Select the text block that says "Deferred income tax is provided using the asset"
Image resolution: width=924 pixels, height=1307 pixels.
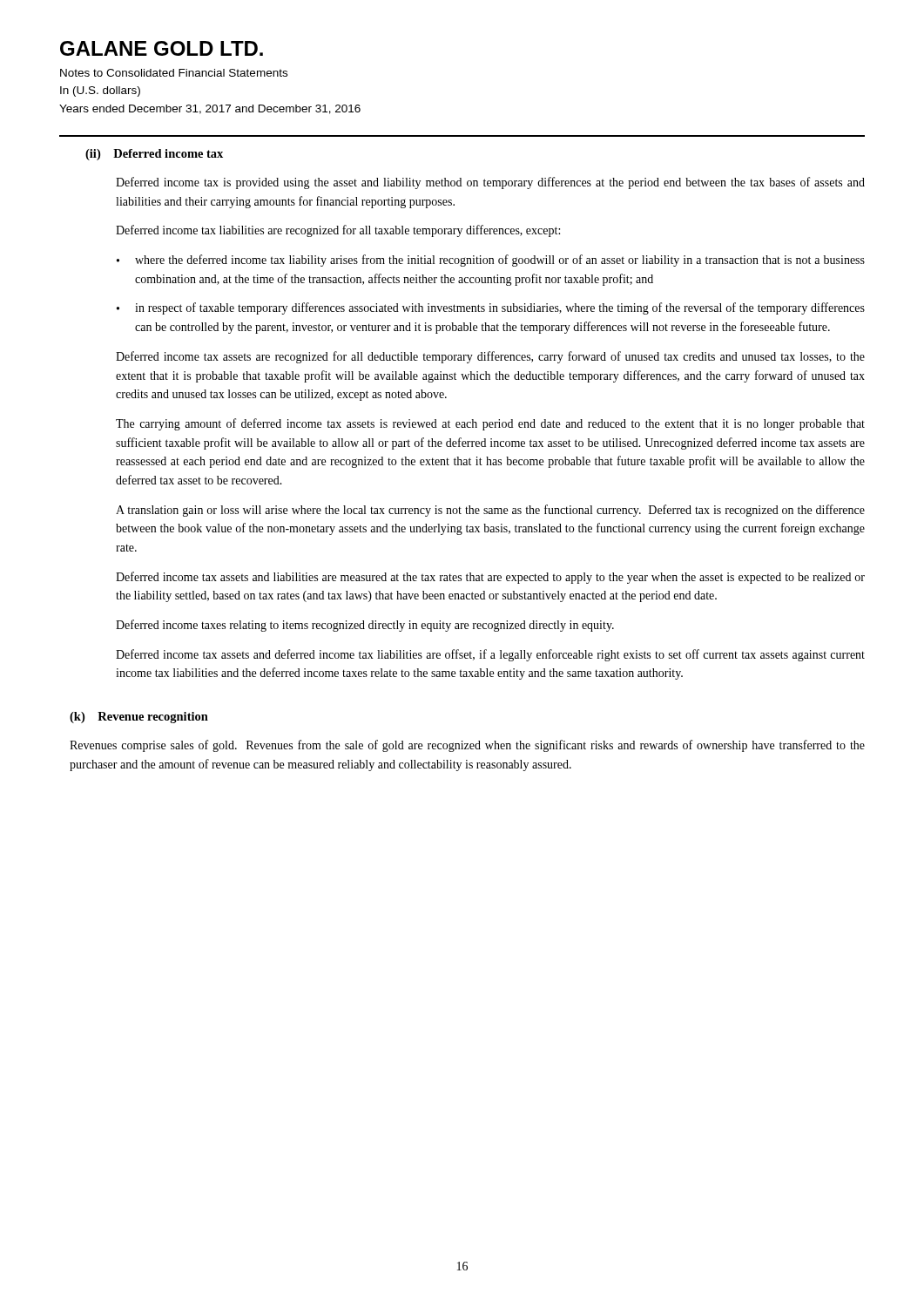(490, 192)
